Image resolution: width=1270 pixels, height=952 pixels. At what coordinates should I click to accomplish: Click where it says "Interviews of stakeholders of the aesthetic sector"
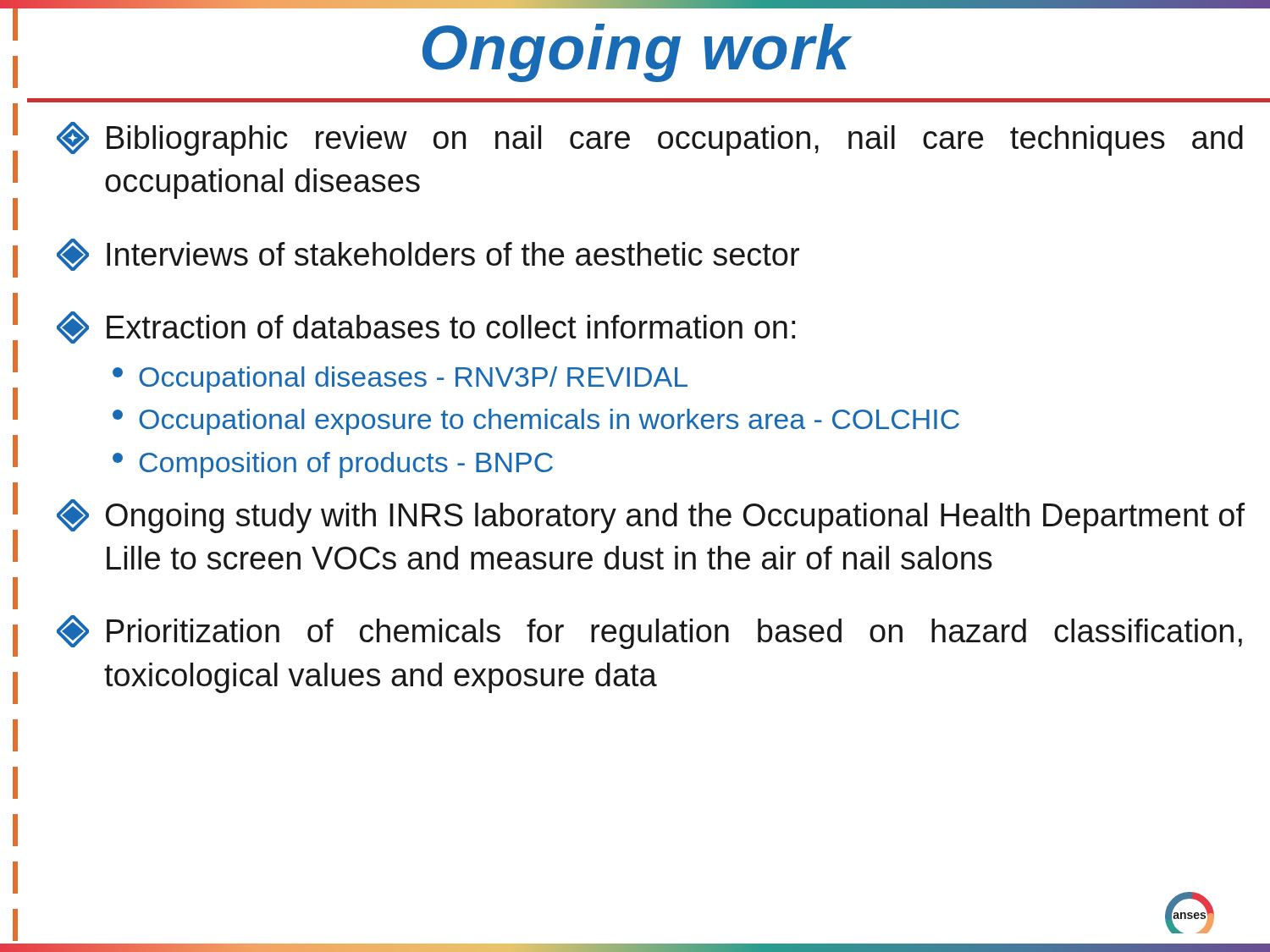click(x=651, y=255)
